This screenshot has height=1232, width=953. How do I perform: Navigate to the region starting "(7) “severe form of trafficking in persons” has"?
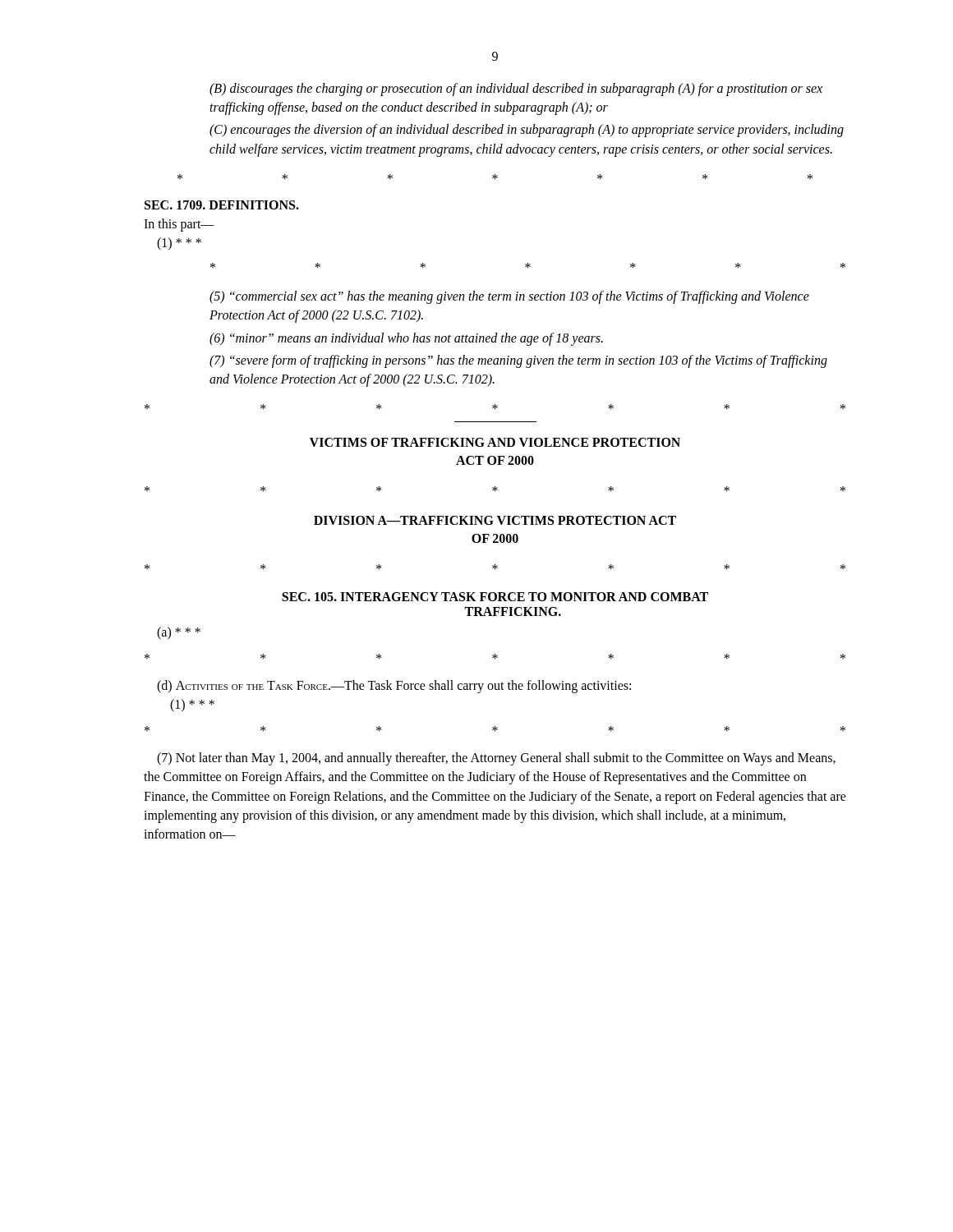518,369
